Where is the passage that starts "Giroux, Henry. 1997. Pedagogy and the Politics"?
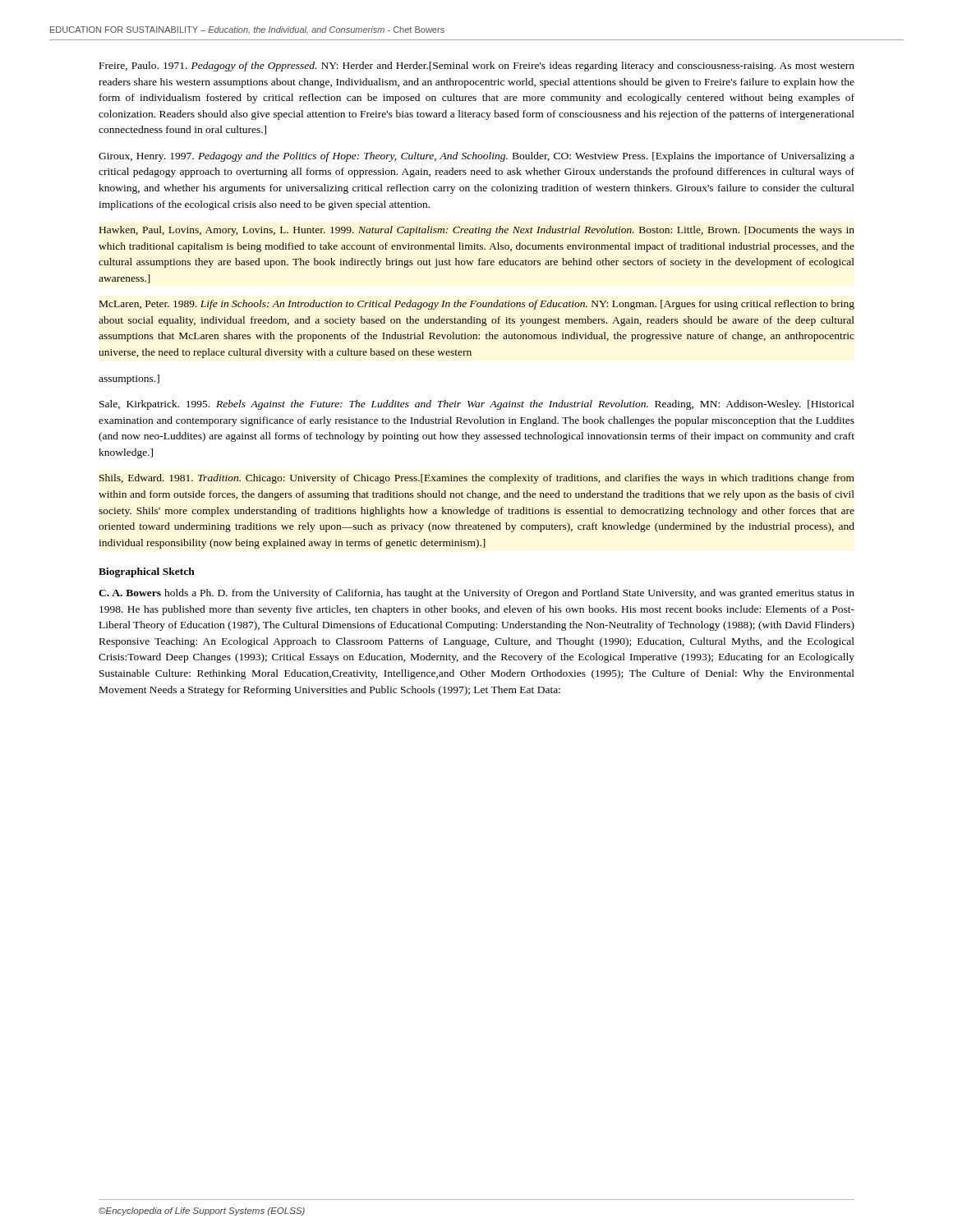This screenshot has height=1232, width=953. [476, 180]
